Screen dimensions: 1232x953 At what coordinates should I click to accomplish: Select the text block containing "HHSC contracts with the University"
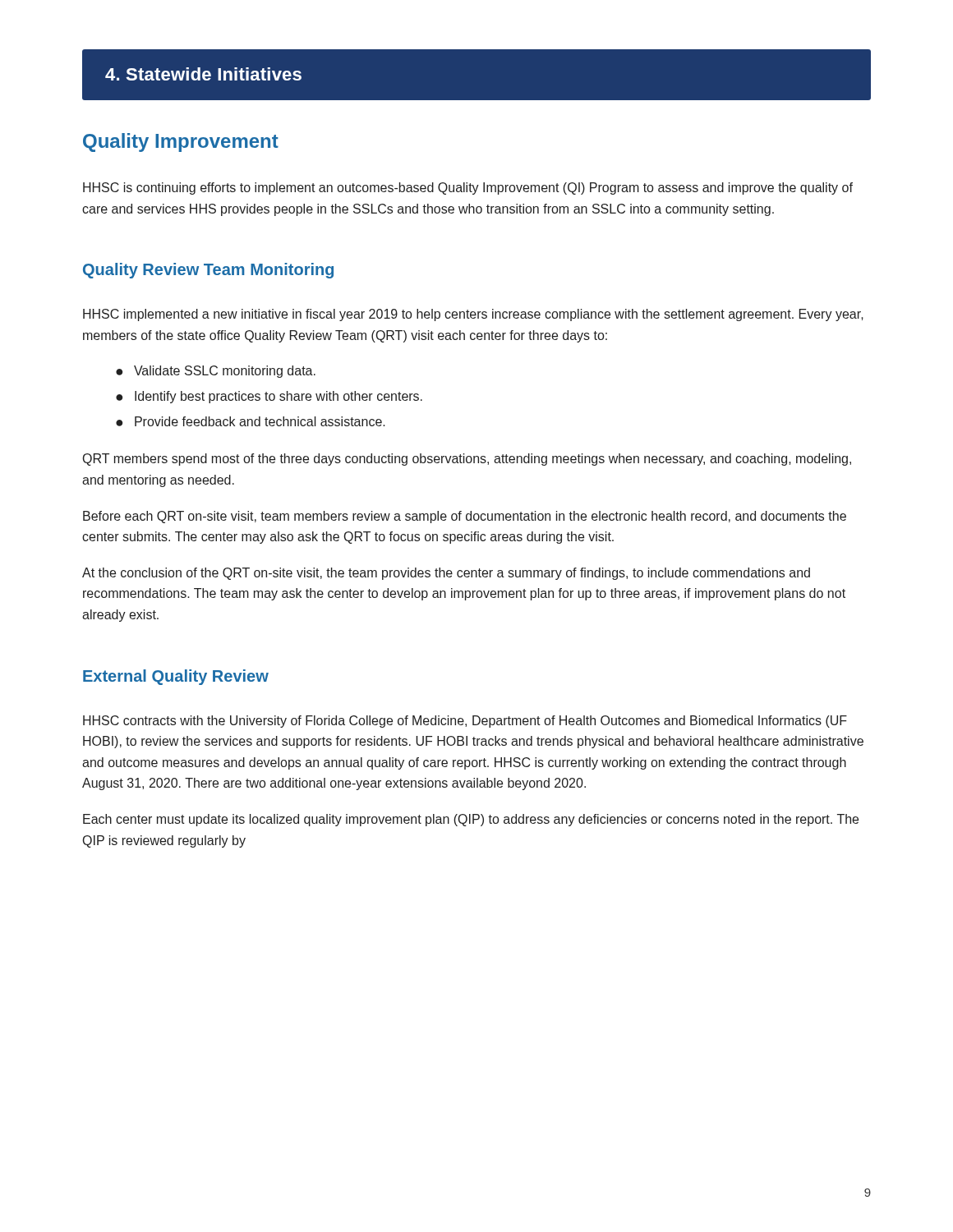tap(476, 752)
